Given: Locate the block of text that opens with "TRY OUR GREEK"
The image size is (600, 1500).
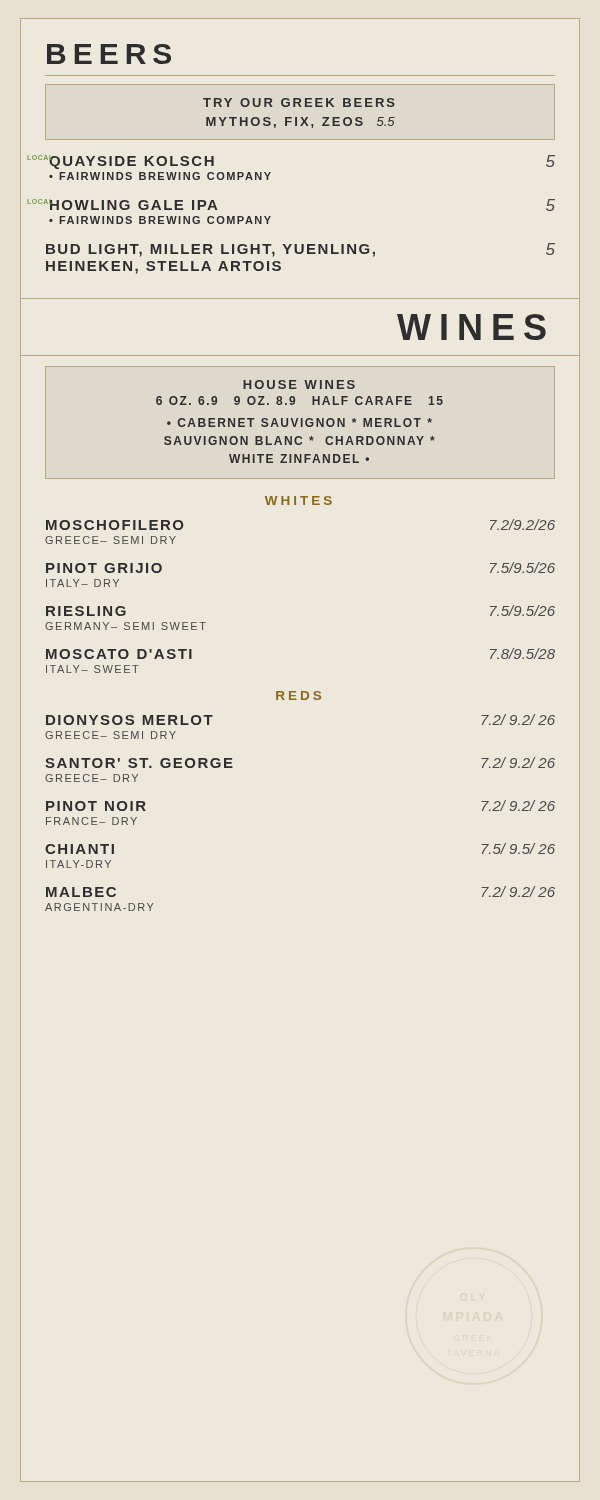Looking at the screenshot, I should pyautogui.click(x=300, y=112).
